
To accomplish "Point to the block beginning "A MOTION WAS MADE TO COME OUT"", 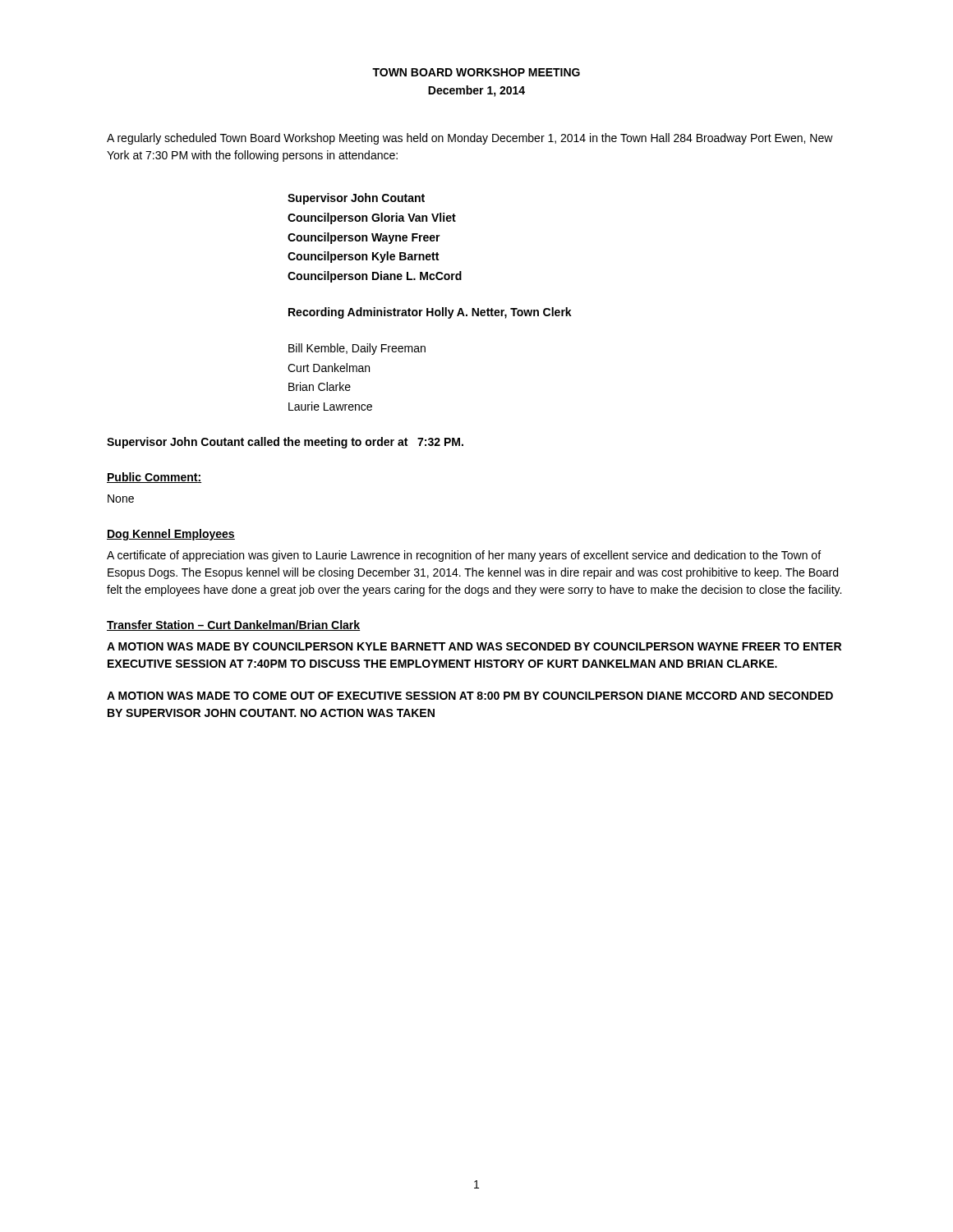I will pyautogui.click(x=470, y=704).
